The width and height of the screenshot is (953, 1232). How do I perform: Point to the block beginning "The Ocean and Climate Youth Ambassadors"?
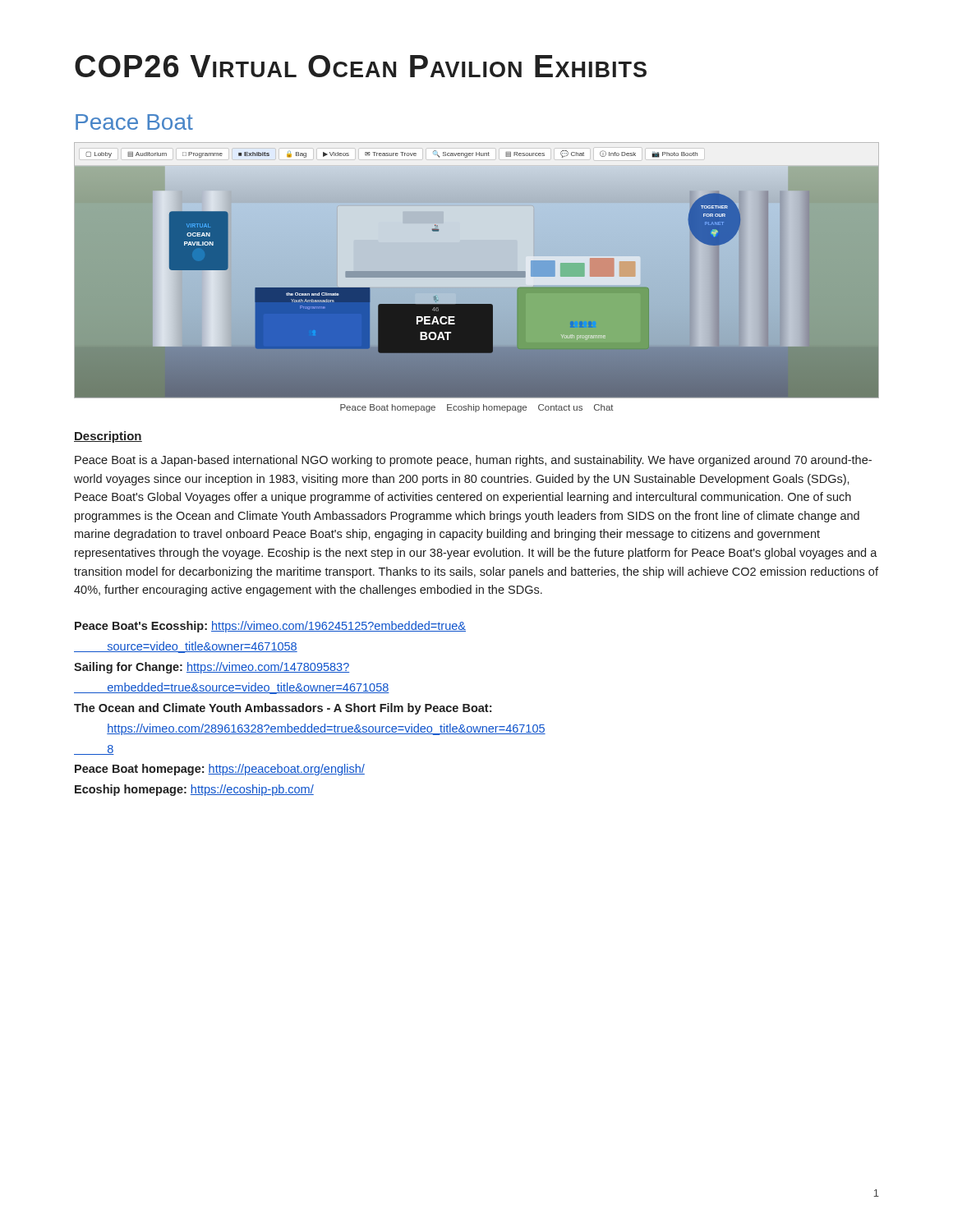pyautogui.click(x=310, y=728)
